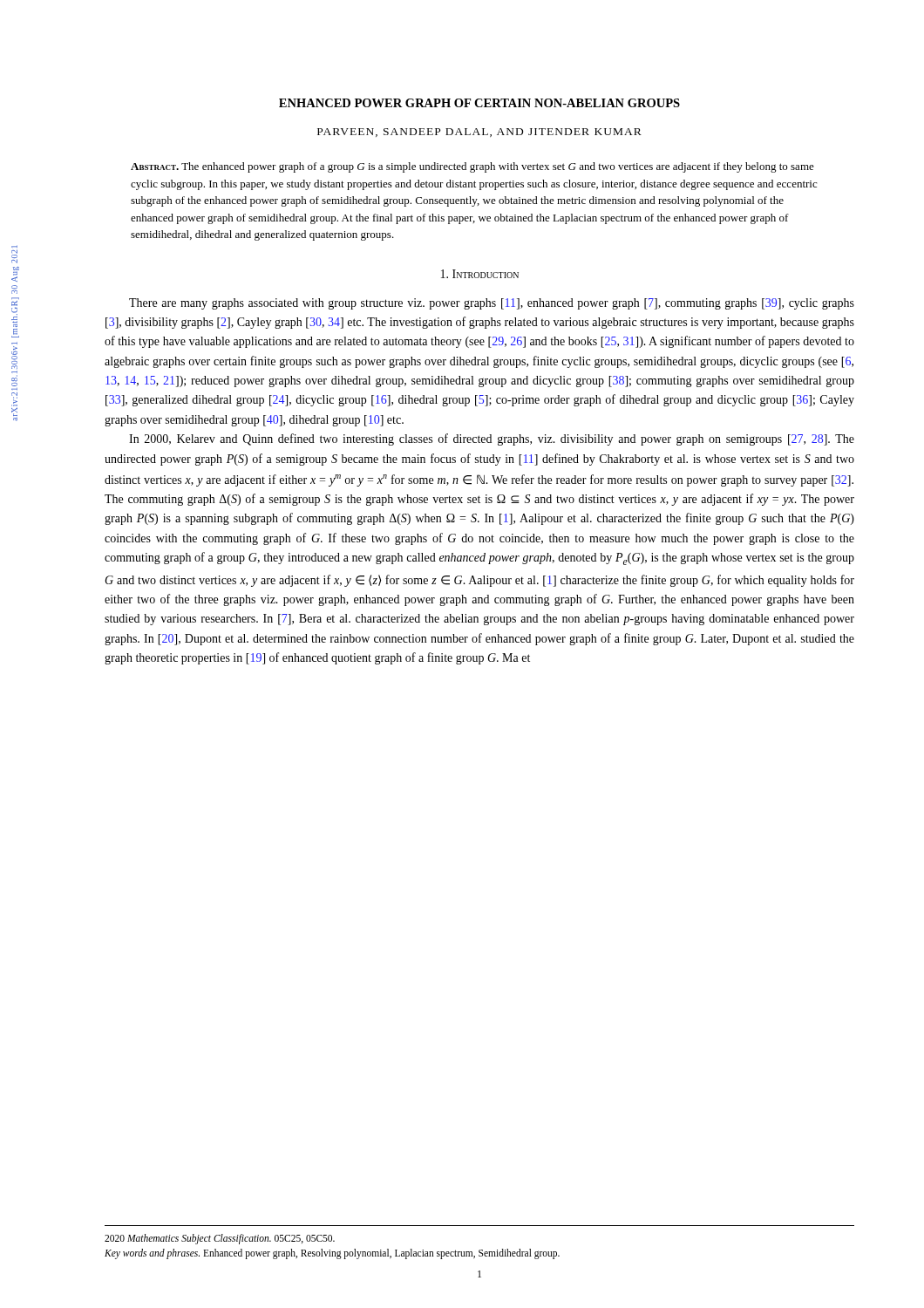Click the passage that begins "In 2000, Kelarev and Quinn defined"
The width and height of the screenshot is (924, 1308).
pos(479,549)
